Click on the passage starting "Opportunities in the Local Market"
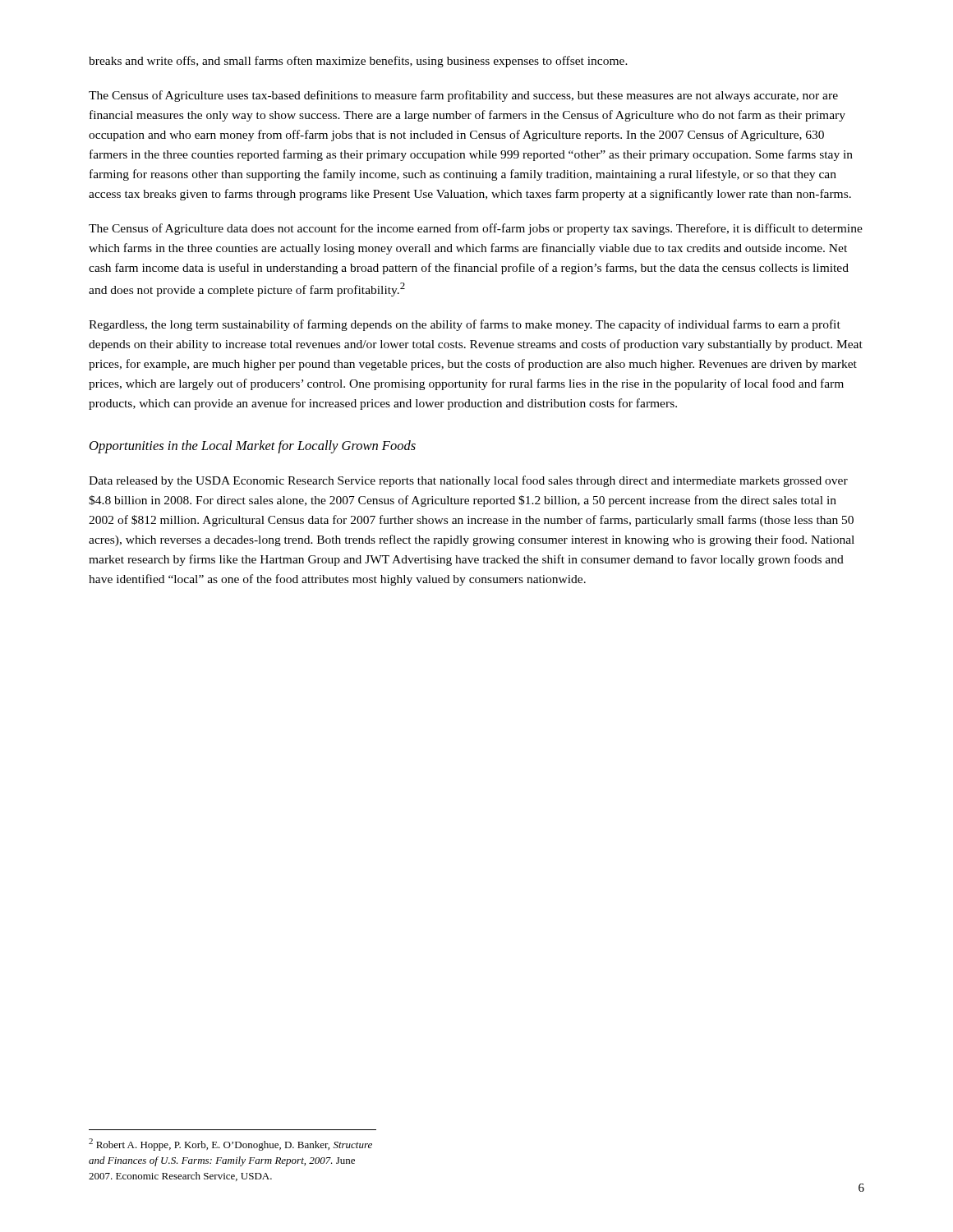Image resolution: width=953 pixels, height=1232 pixels. click(252, 446)
